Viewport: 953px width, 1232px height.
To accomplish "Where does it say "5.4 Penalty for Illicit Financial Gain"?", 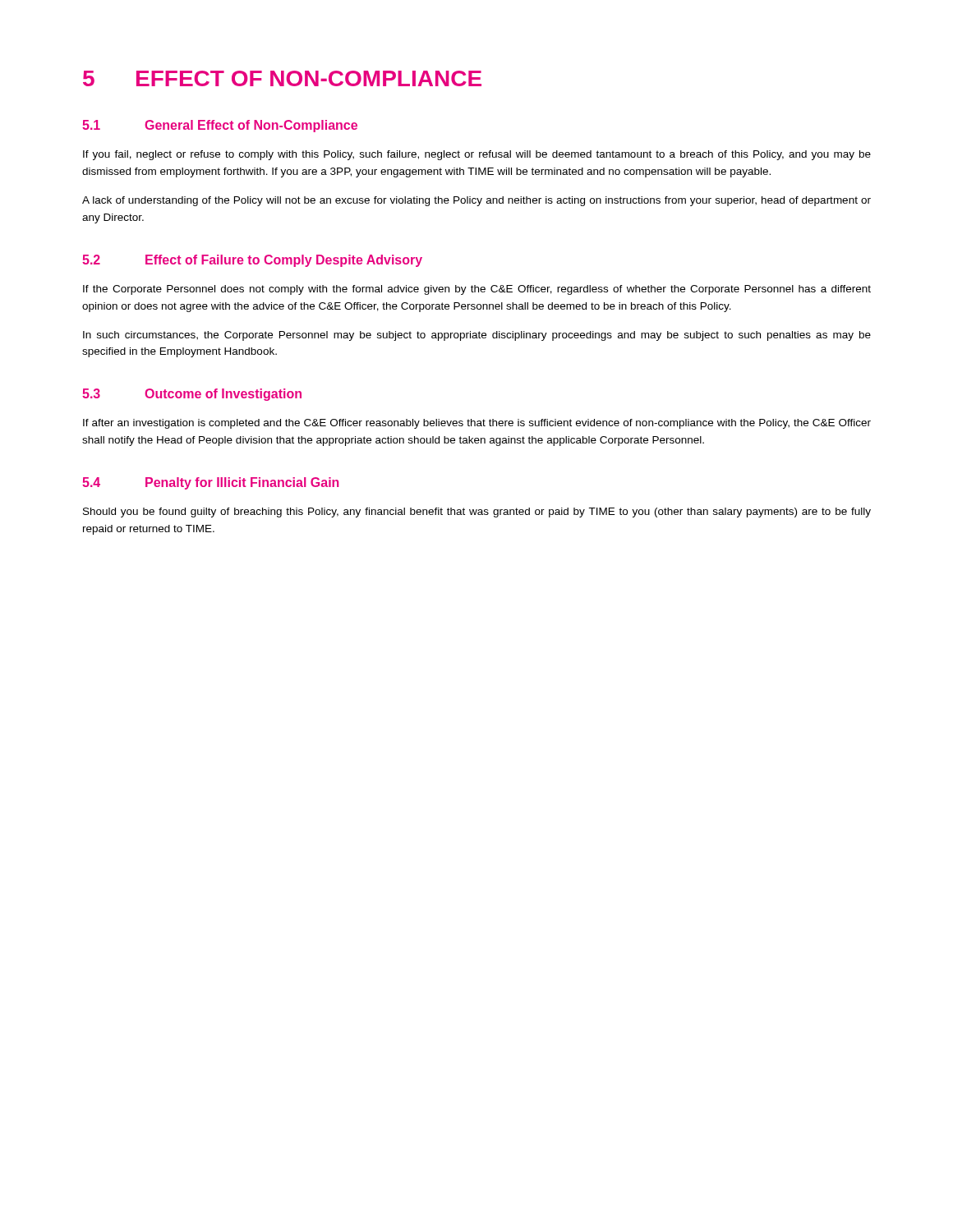I will pos(211,483).
